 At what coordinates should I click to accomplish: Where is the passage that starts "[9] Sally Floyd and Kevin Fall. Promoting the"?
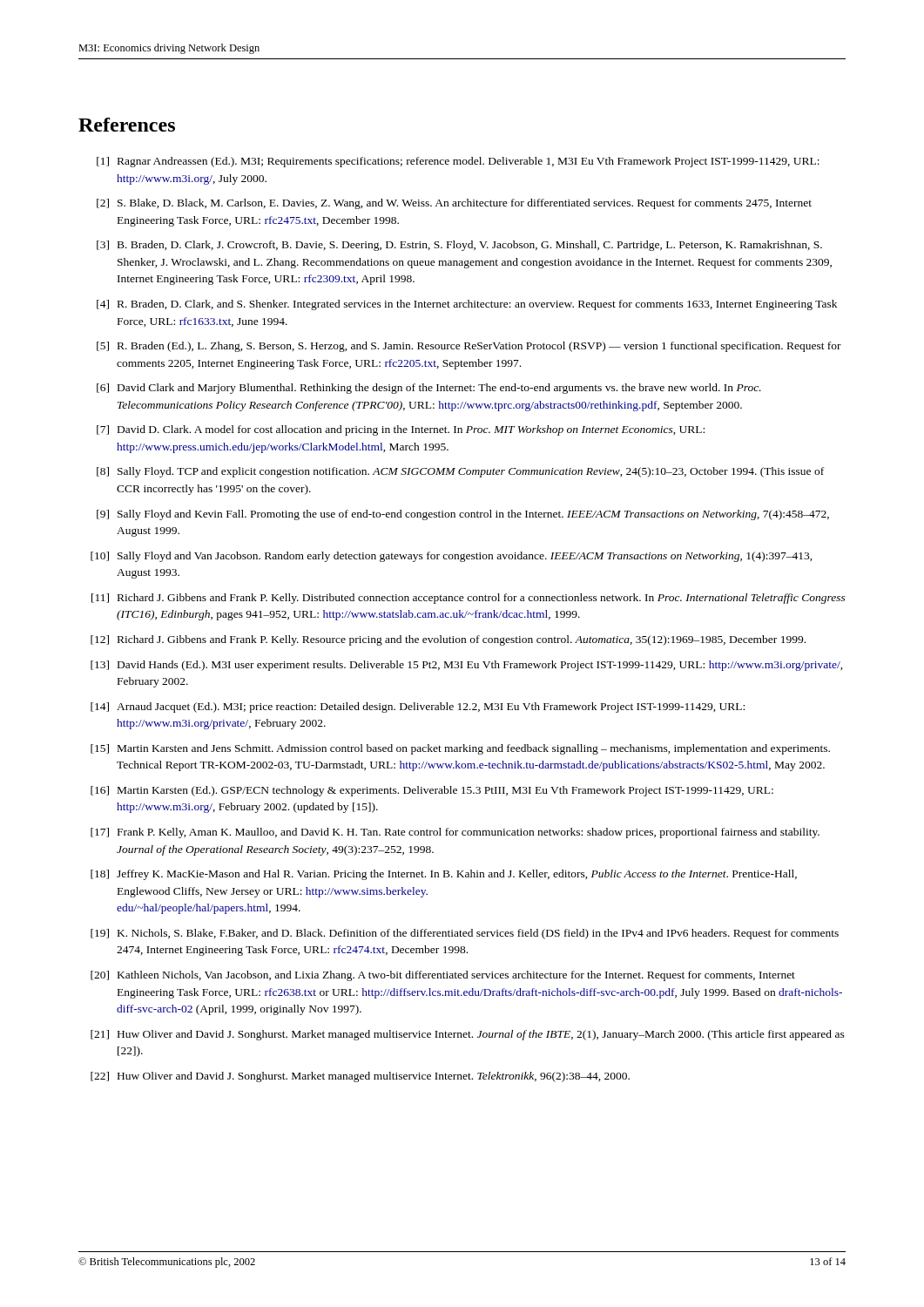click(x=462, y=522)
